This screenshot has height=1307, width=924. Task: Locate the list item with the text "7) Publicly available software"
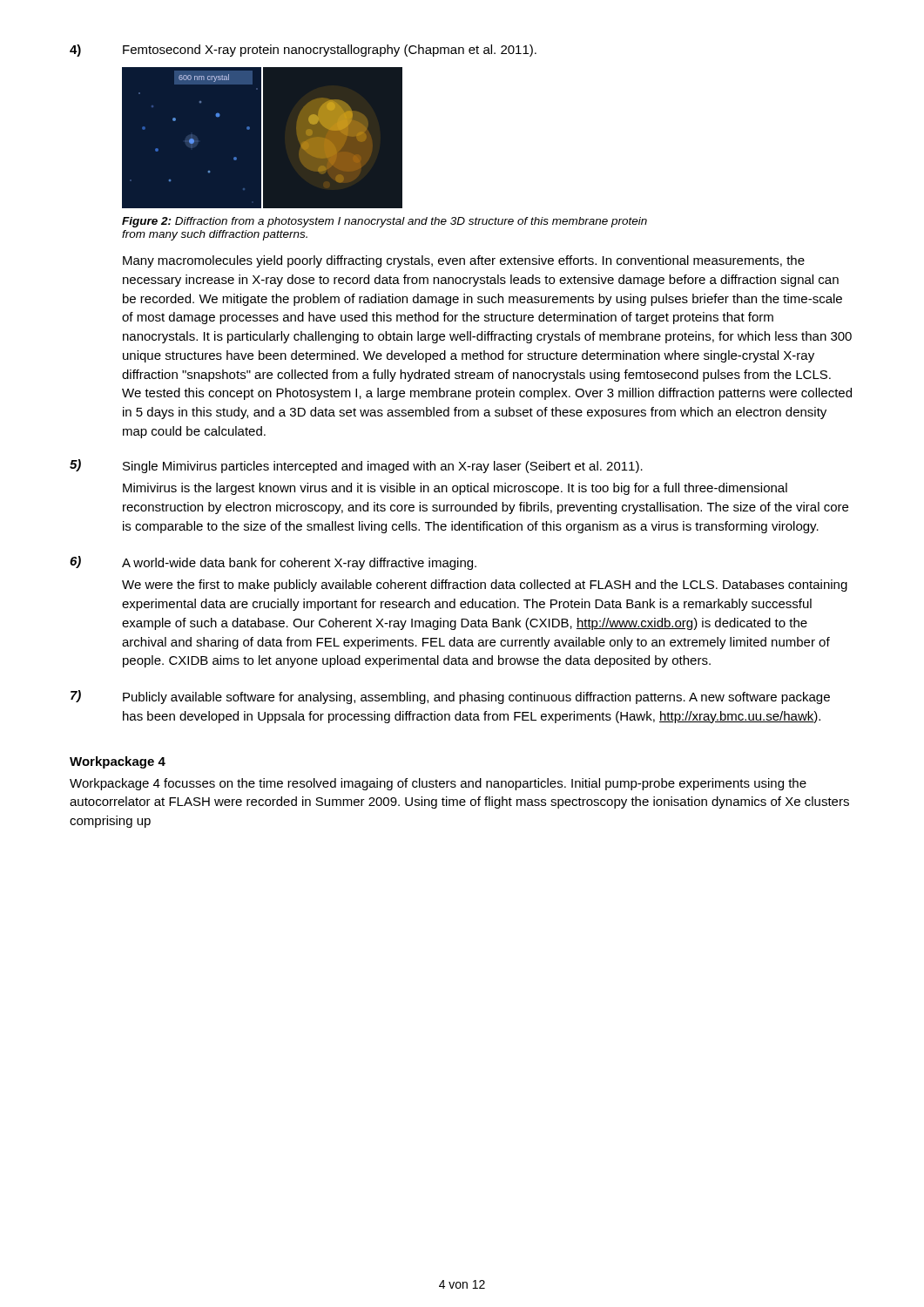(x=462, y=711)
